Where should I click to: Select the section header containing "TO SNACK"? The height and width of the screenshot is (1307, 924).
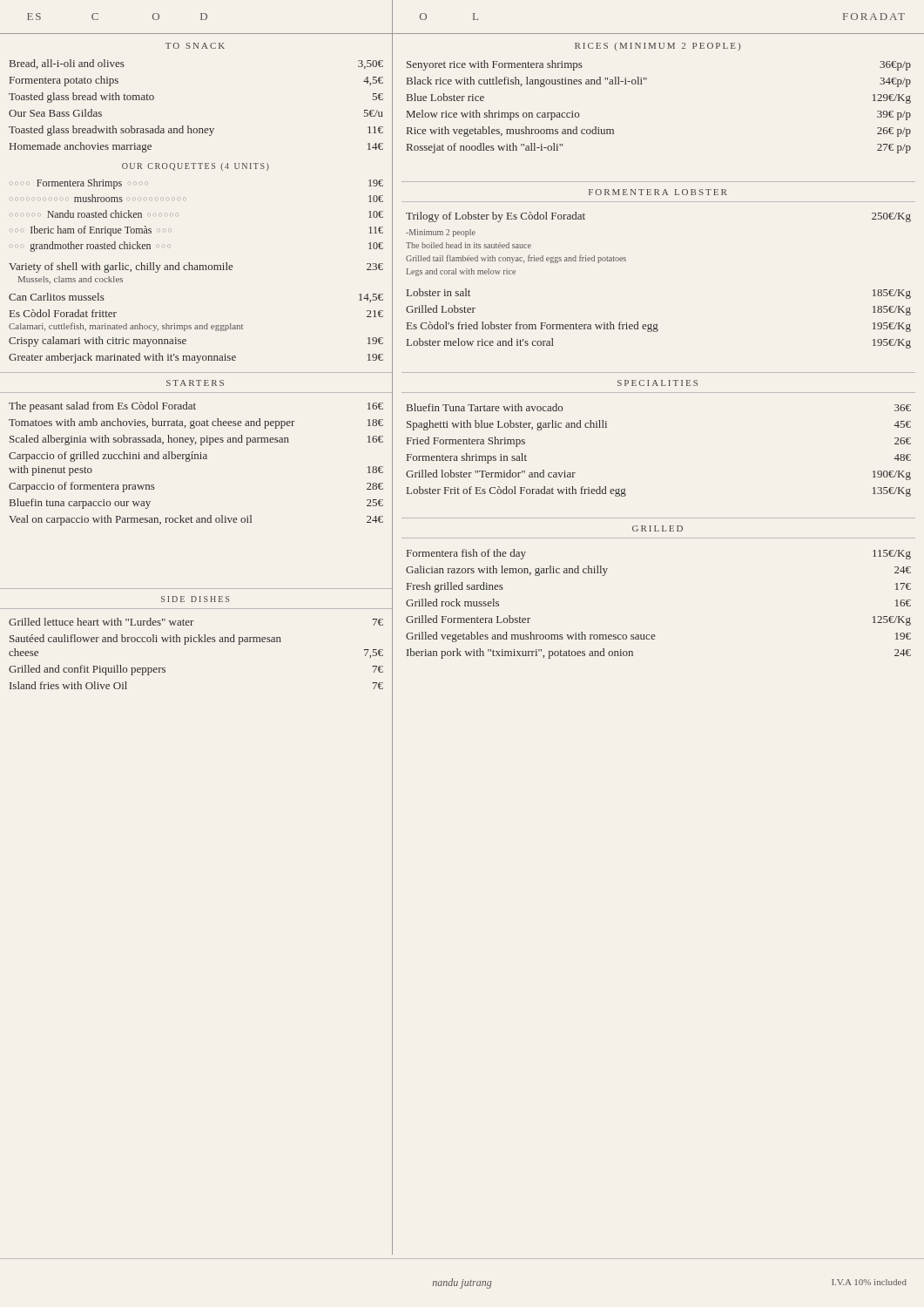196,45
